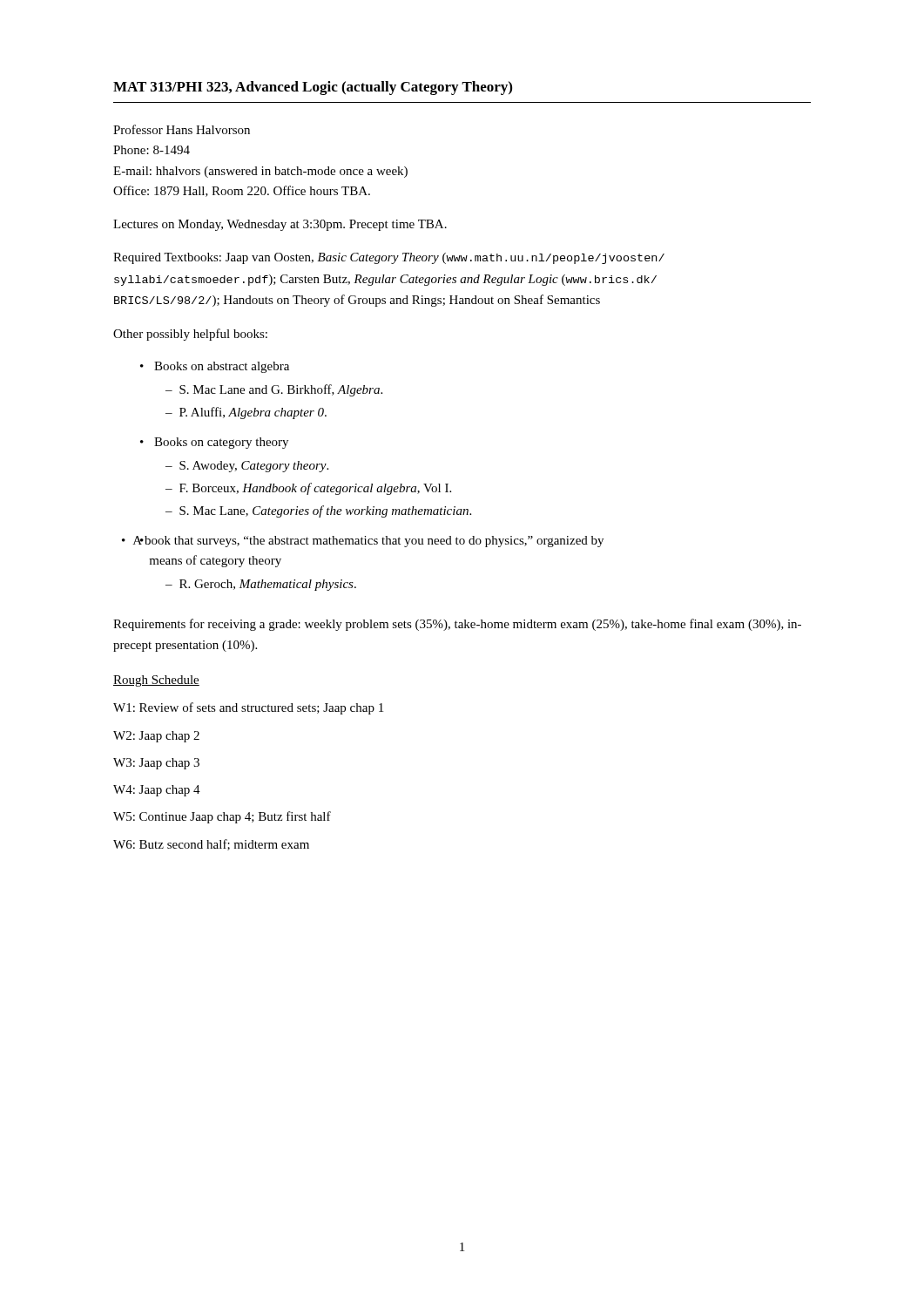
Task: Select the block starting "W6: Butz second"
Action: 211,844
